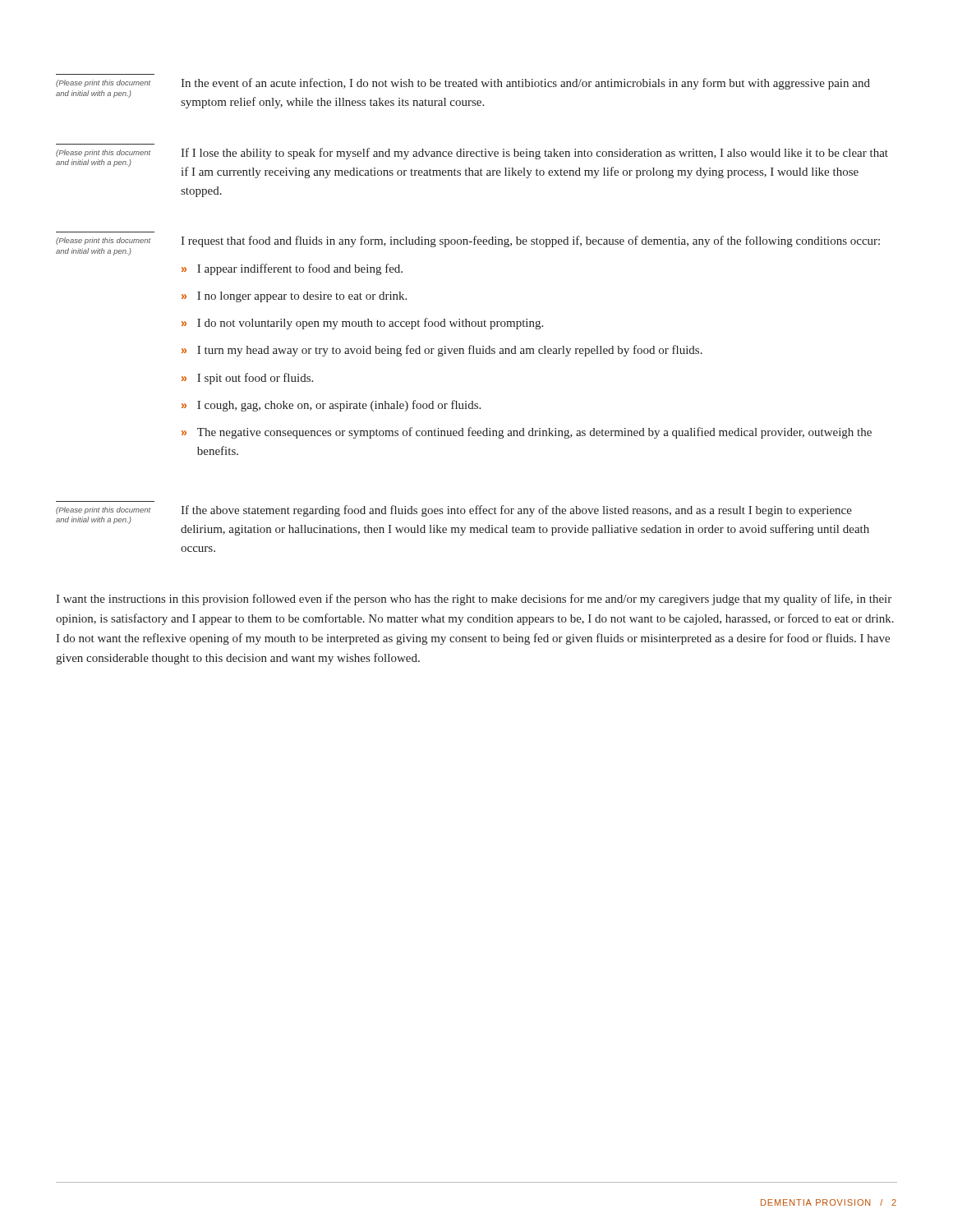Select the list item with the text "» I spit out food or fluids."
The width and height of the screenshot is (953, 1232).
247,378
